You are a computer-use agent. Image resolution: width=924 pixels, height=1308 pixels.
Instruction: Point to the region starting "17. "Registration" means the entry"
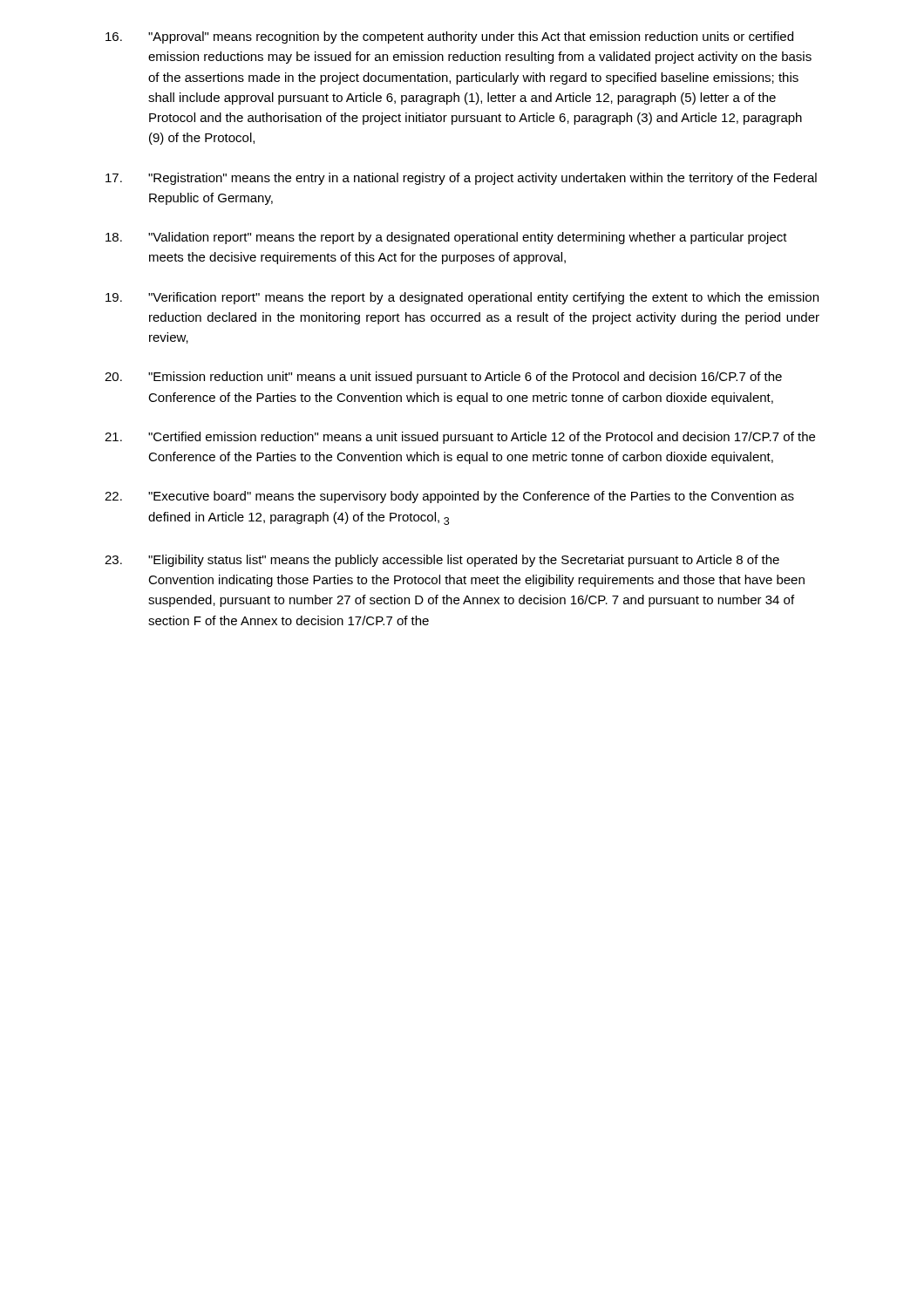462,187
